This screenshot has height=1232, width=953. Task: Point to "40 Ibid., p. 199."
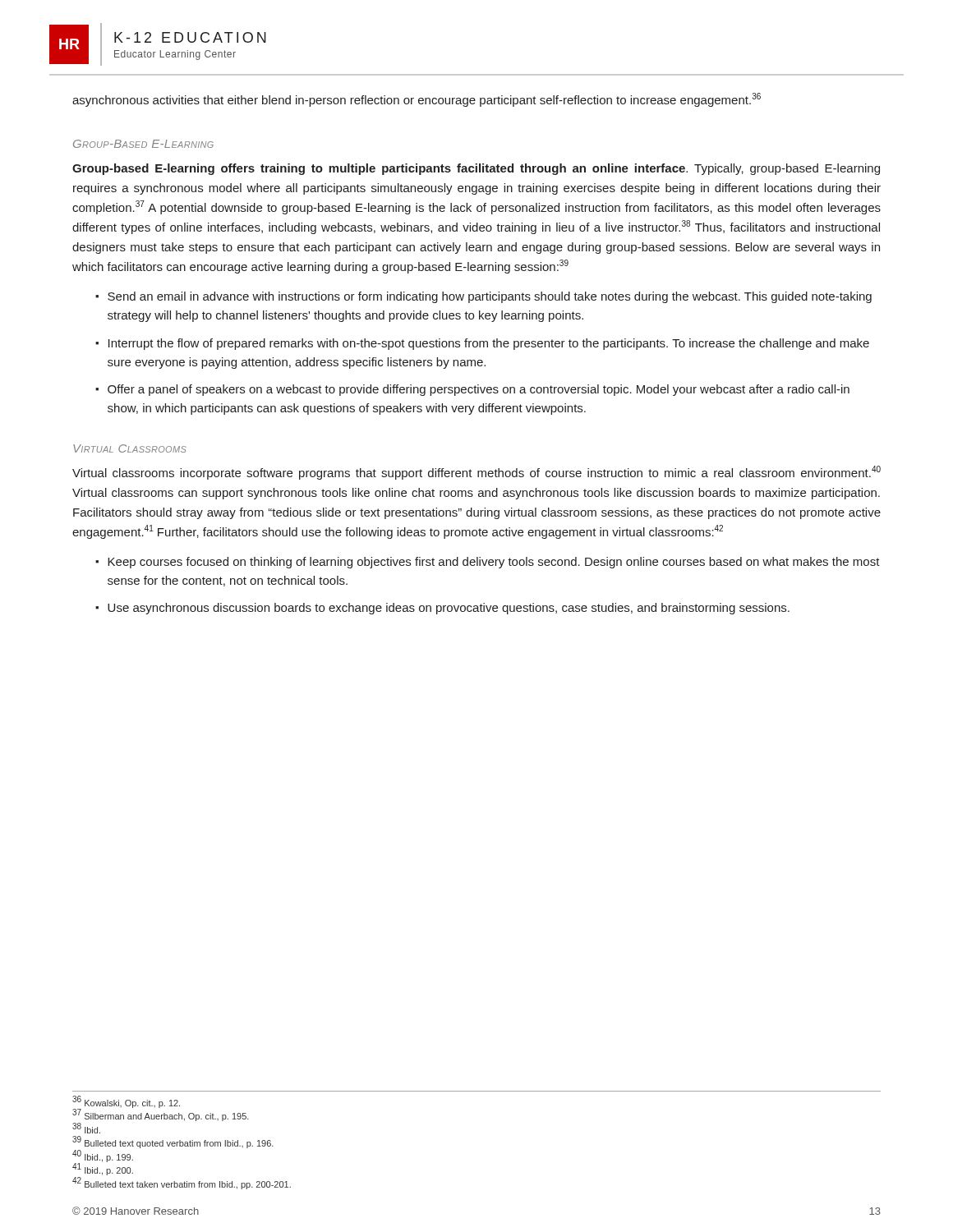tap(103, 1156)
